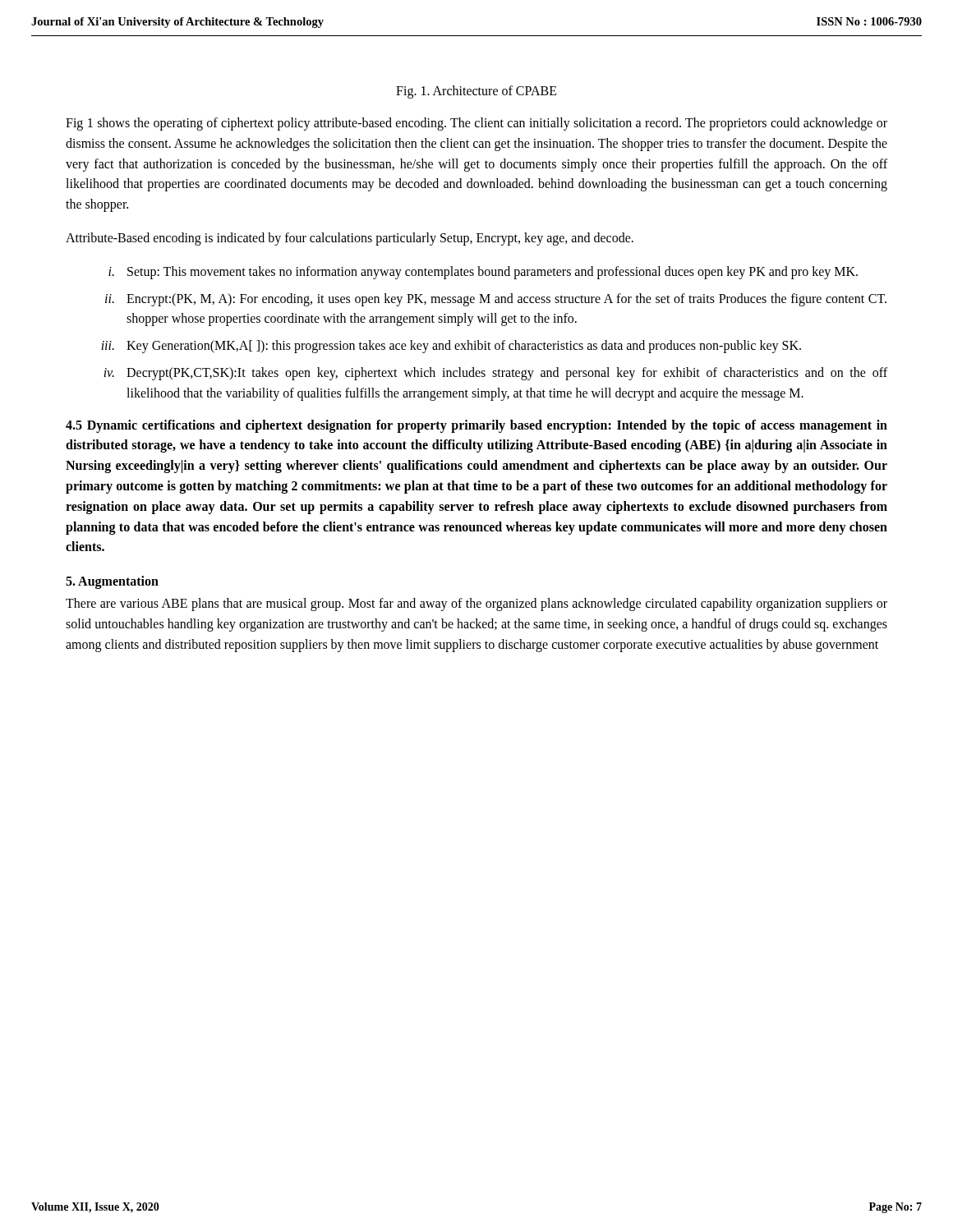The width and height of the screenshot is (953, 1232).
Task: Find the block starting "5. Augmentation"
Action: click(x=112, y=581)
